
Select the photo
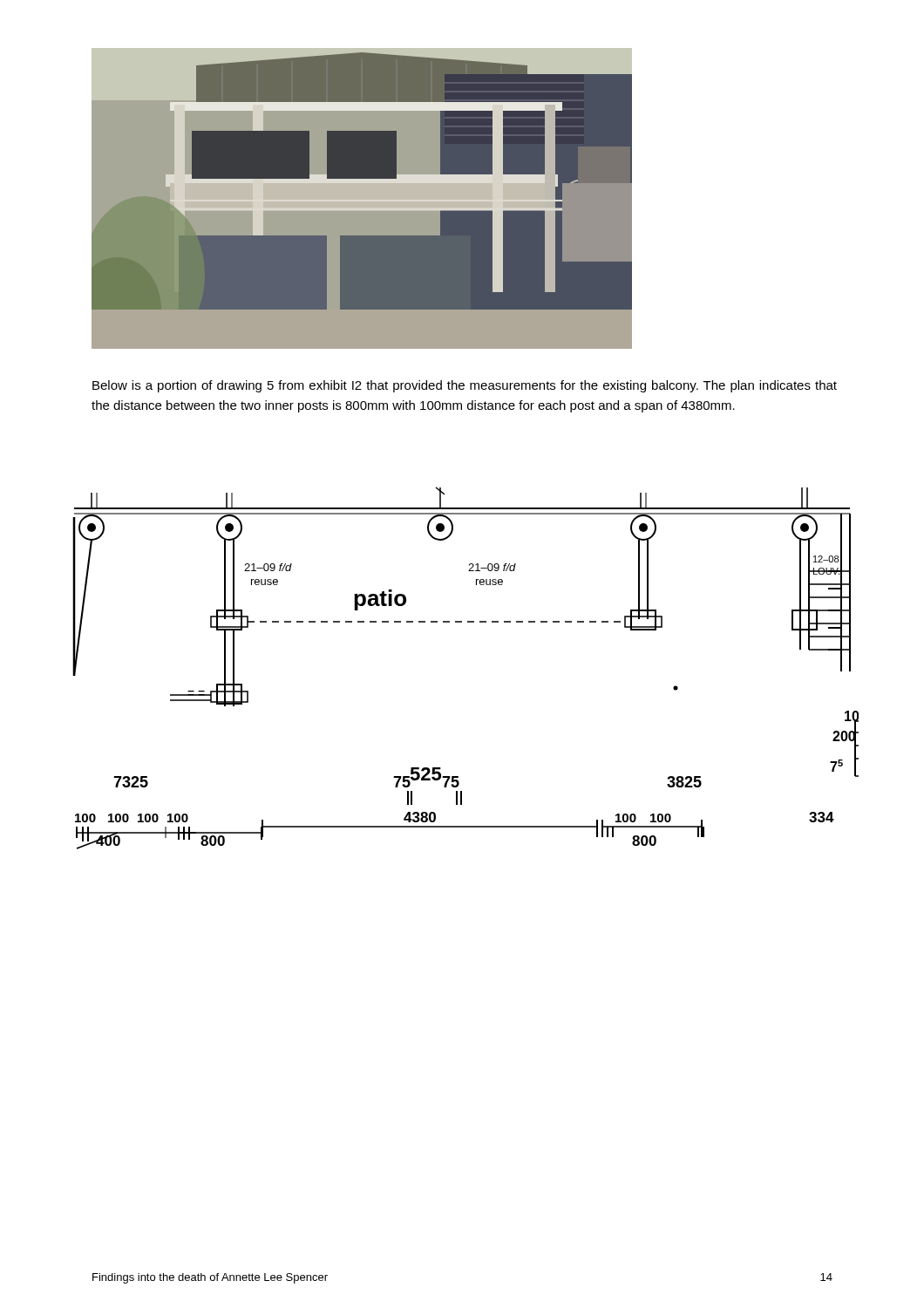[362, 198]
